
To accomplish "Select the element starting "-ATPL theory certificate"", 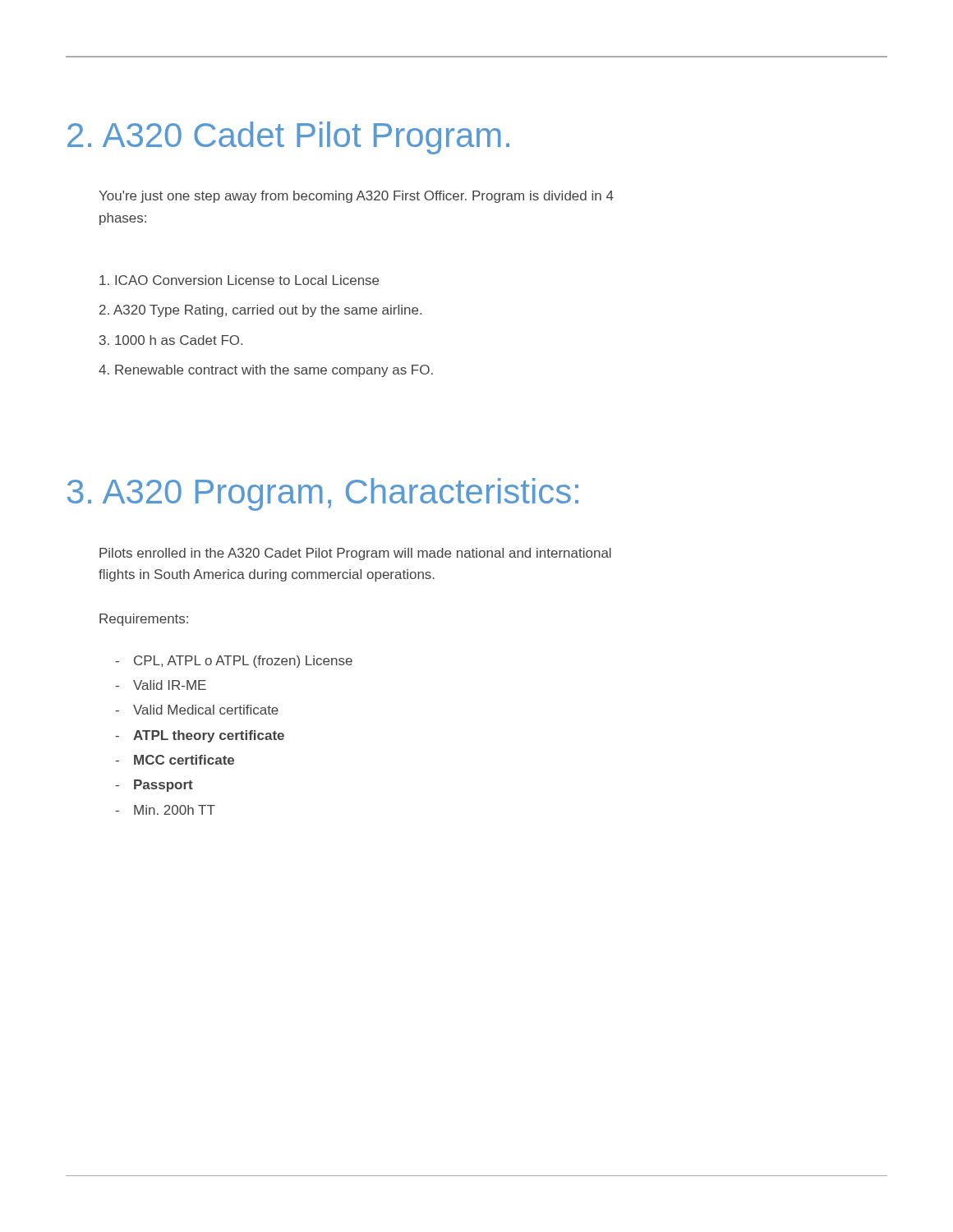I will pos(200,736).
